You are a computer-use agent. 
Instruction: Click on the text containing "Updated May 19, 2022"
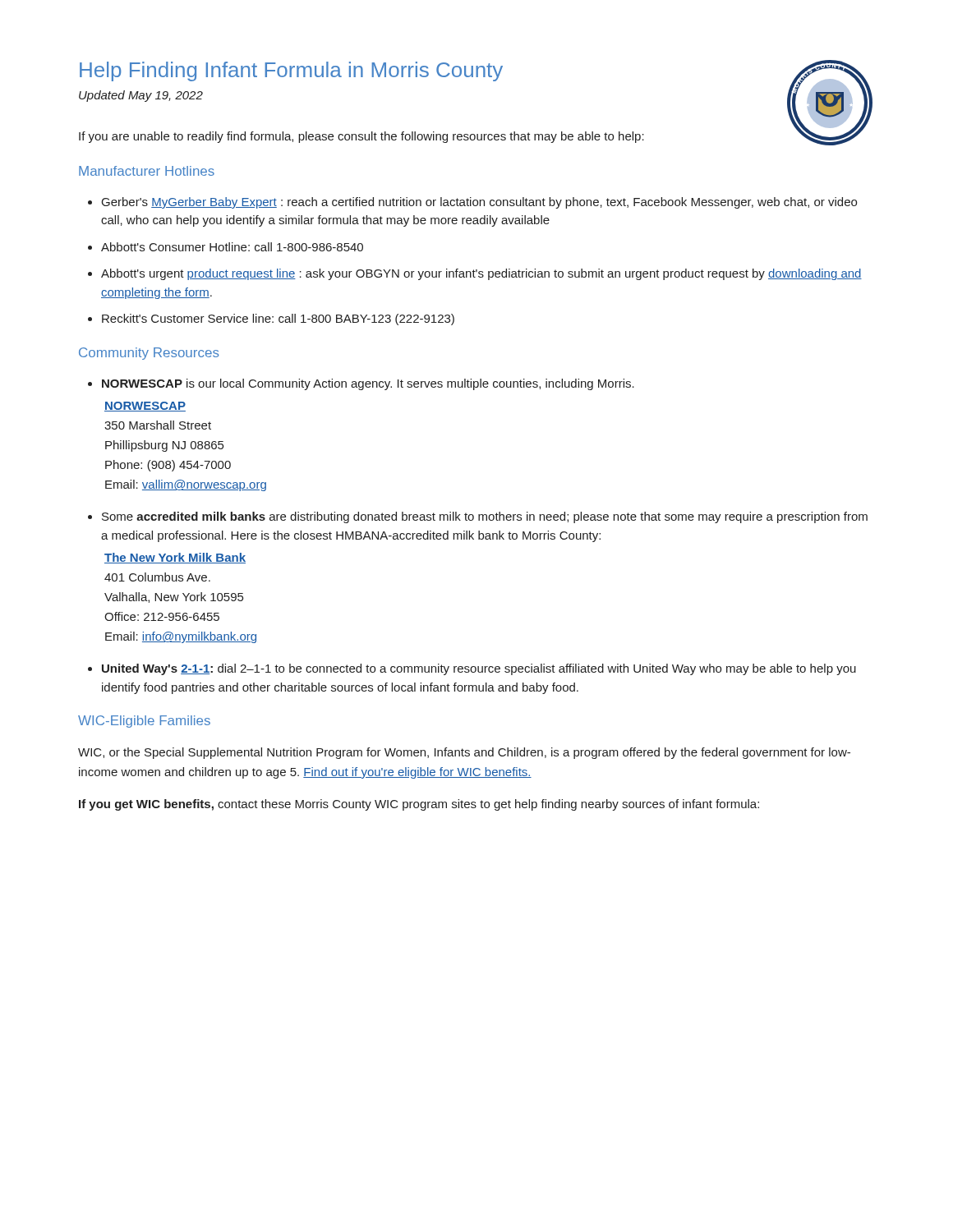click(x=140, y=95)
